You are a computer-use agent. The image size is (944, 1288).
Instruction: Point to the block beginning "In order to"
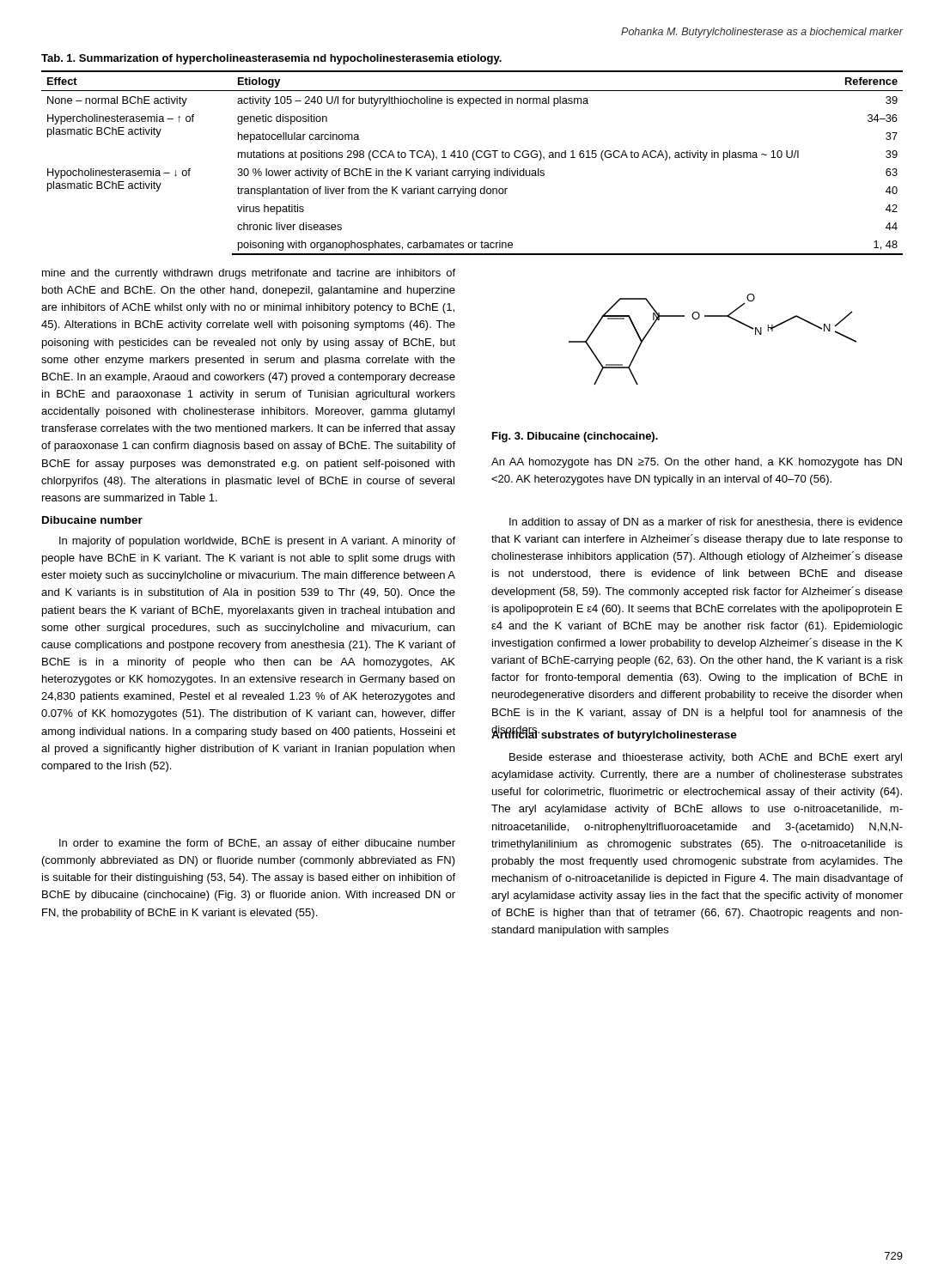pos(248,878)
